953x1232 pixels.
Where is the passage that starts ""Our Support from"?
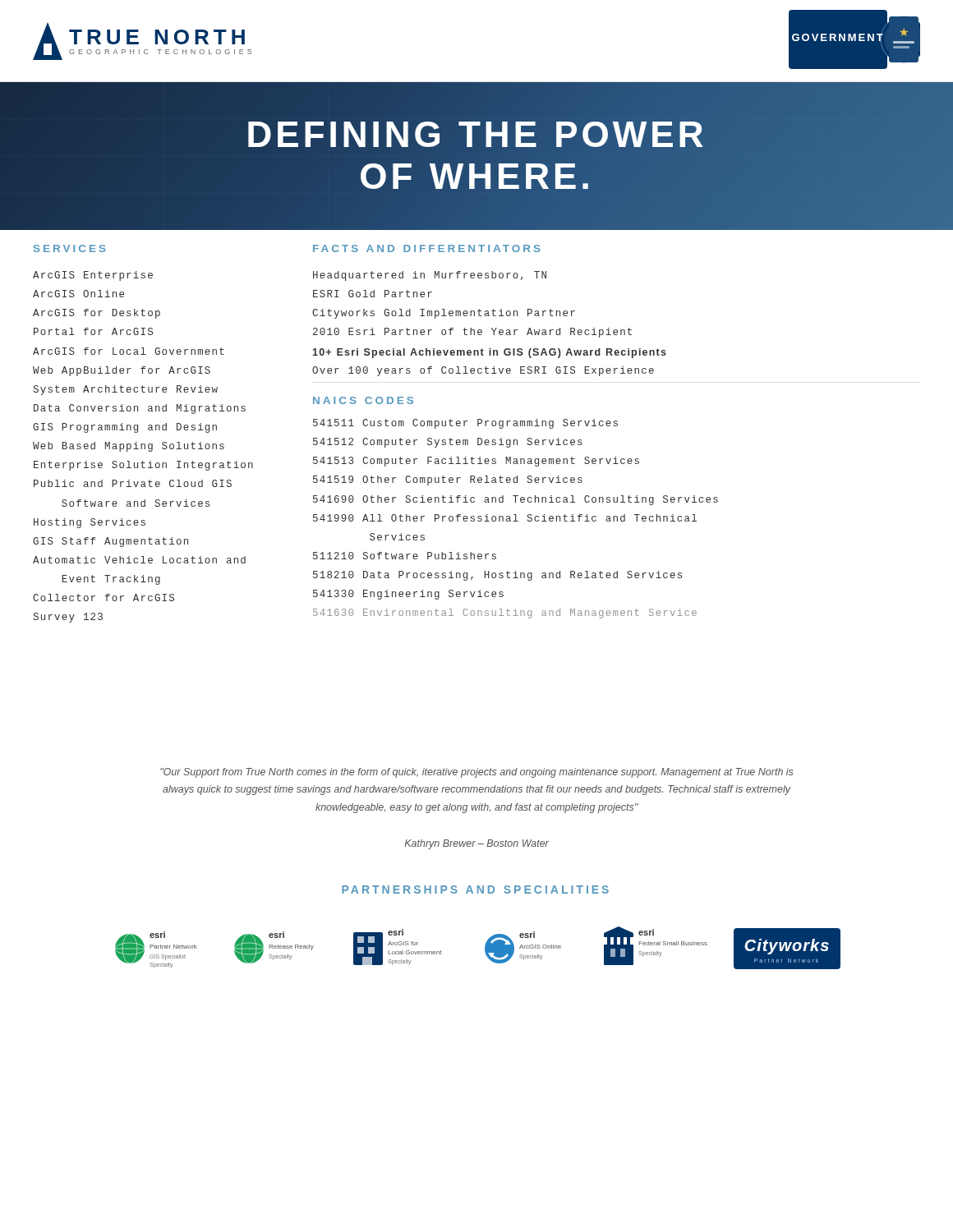[x=476, y=790]
